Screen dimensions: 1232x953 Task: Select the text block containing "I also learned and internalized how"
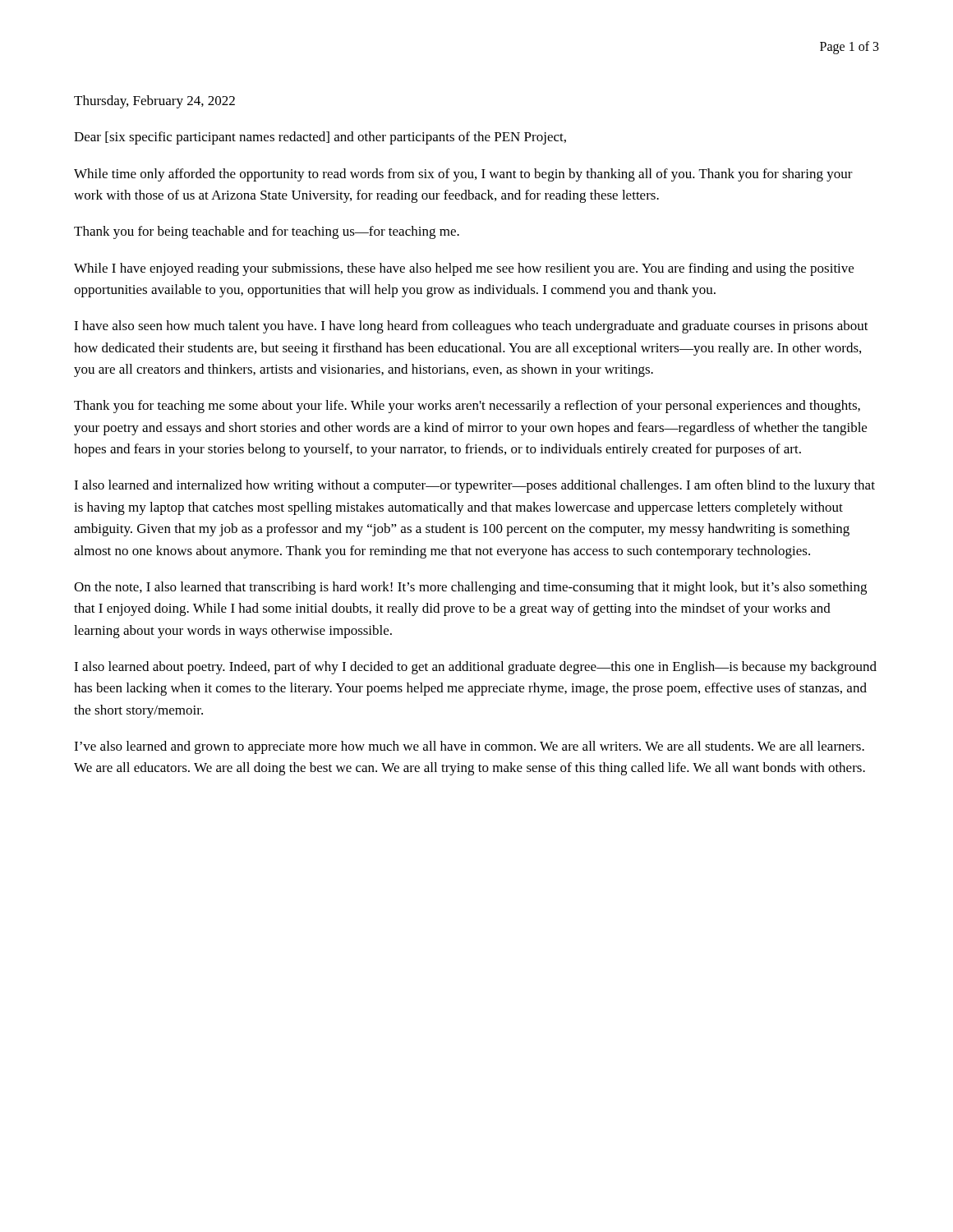coord(474,518)
